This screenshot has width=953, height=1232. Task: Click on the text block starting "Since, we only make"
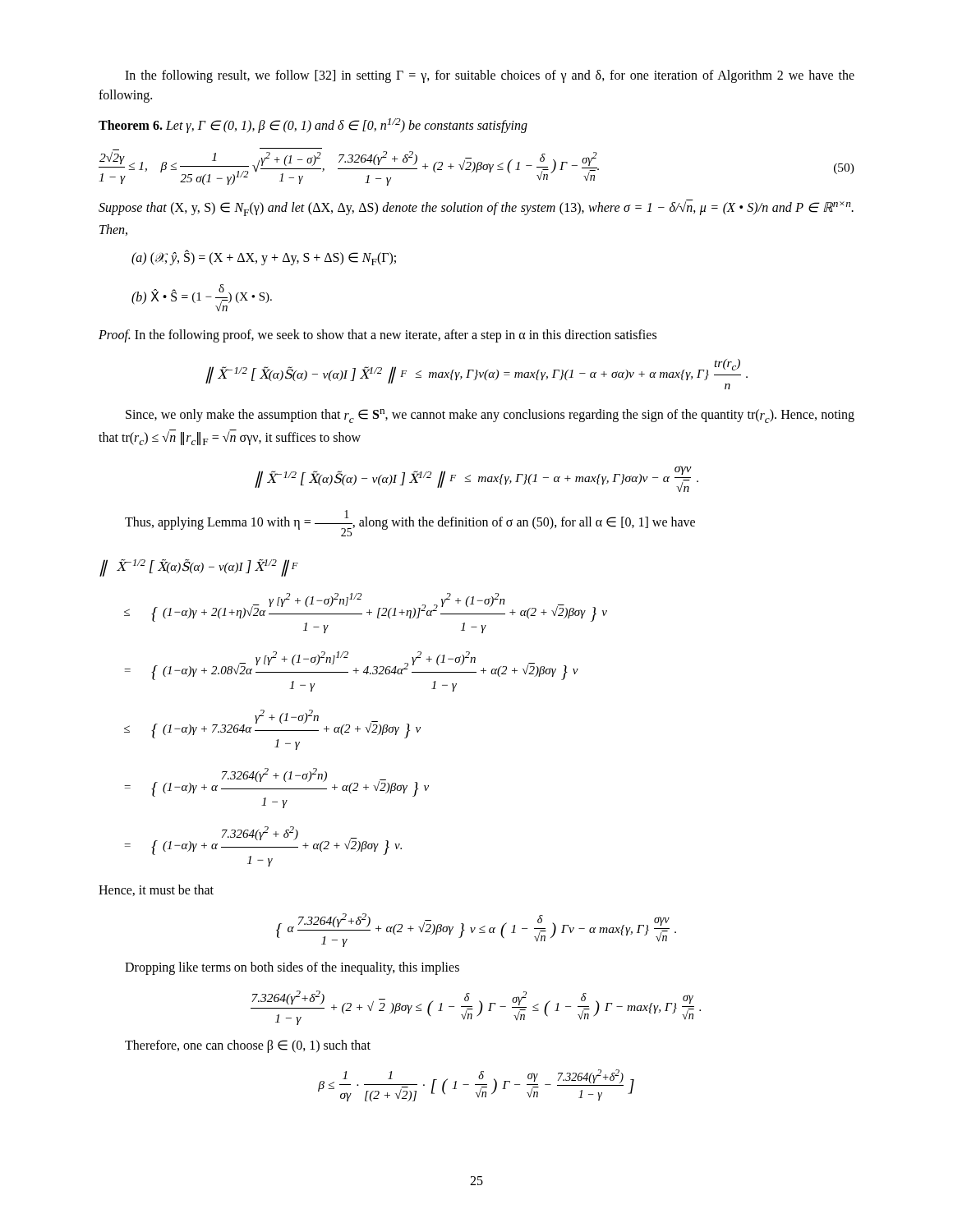(476, 426)
